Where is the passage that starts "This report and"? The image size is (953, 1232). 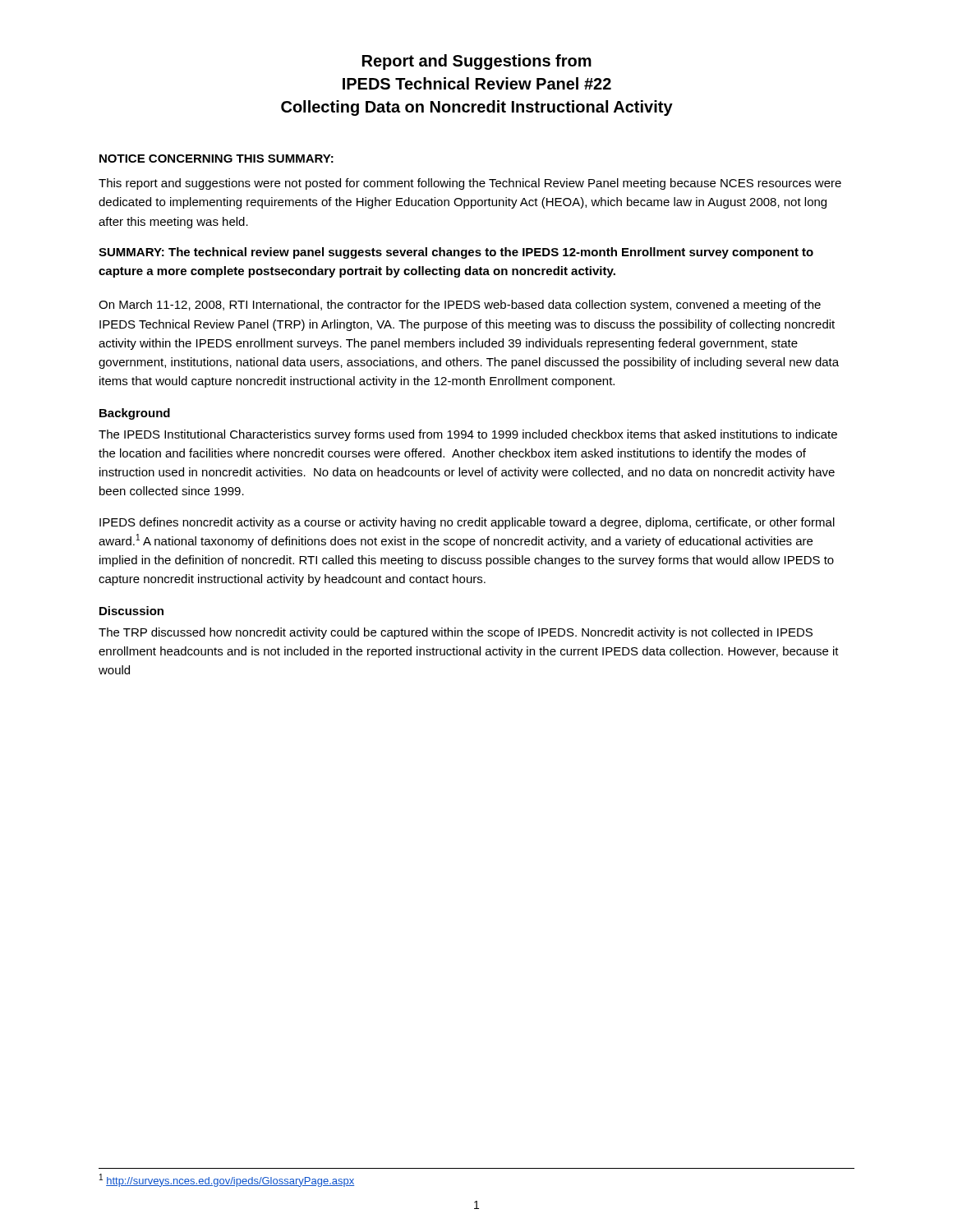pyautogui.click(x=470, y=202)
